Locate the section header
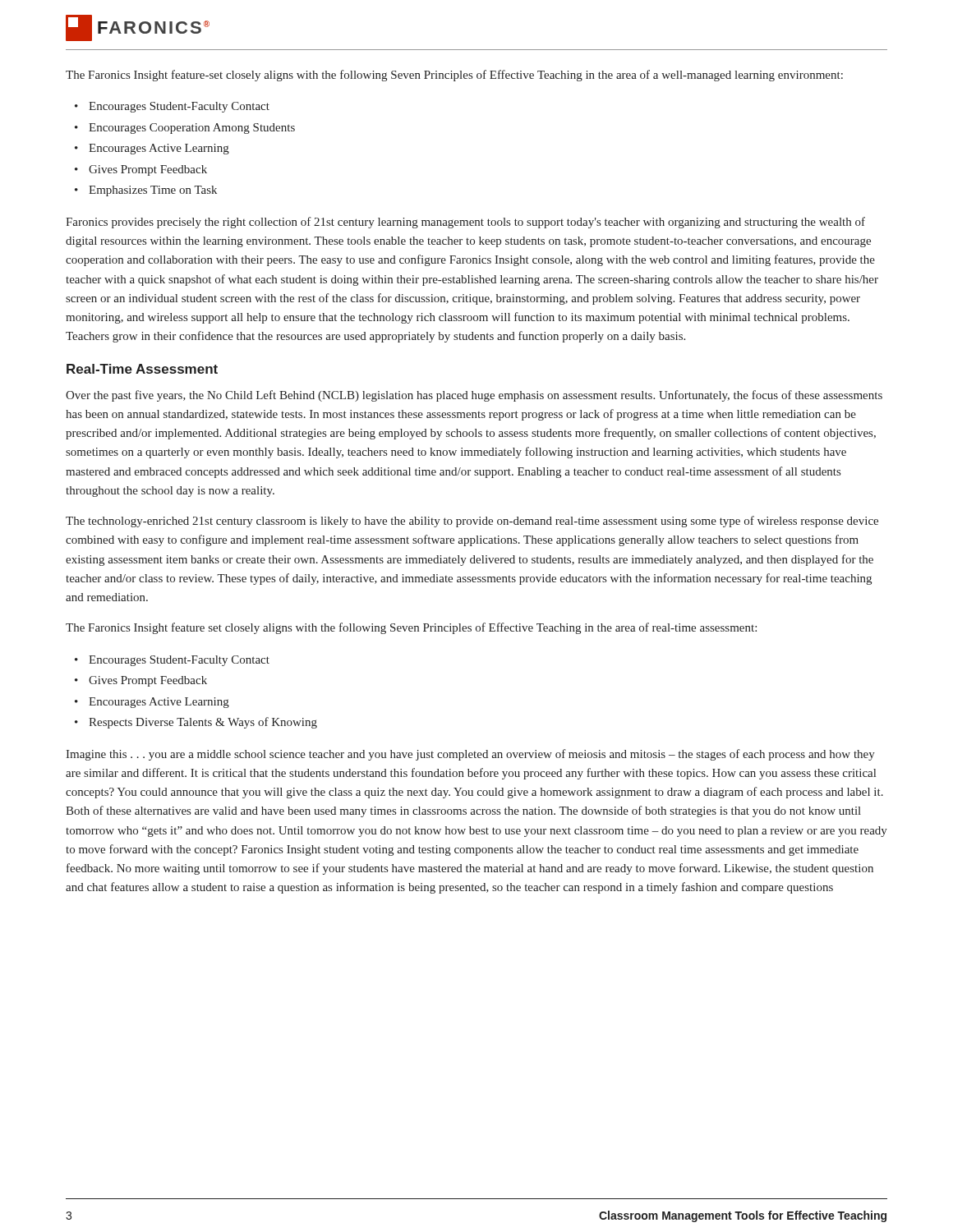The height and width of the screenshot is (1232, 953). pos(142,369)
